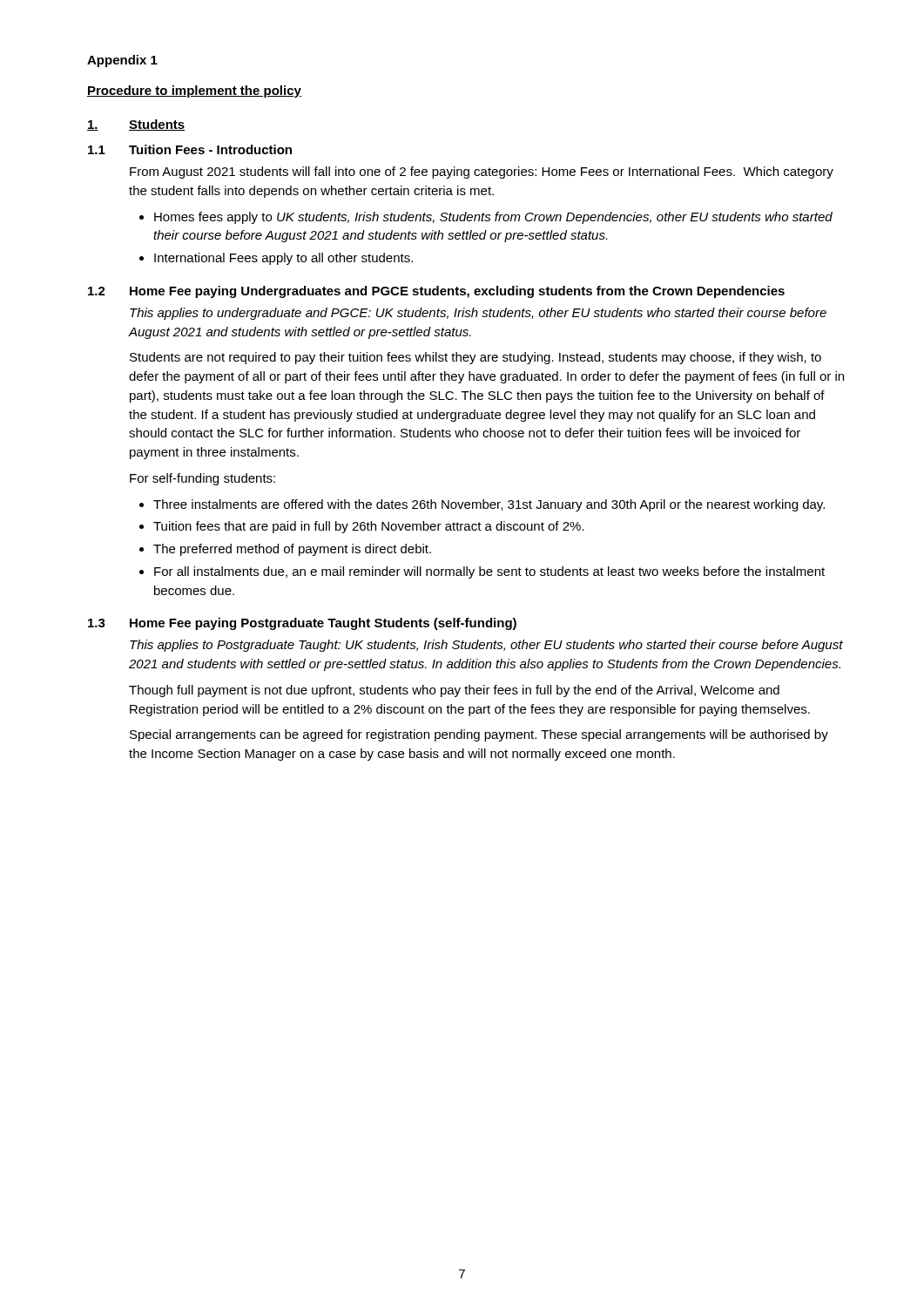Point to the block beginning "Homes fees apply to UK"
Screen dimensions: 1307x924
click(x=493, y=226)
